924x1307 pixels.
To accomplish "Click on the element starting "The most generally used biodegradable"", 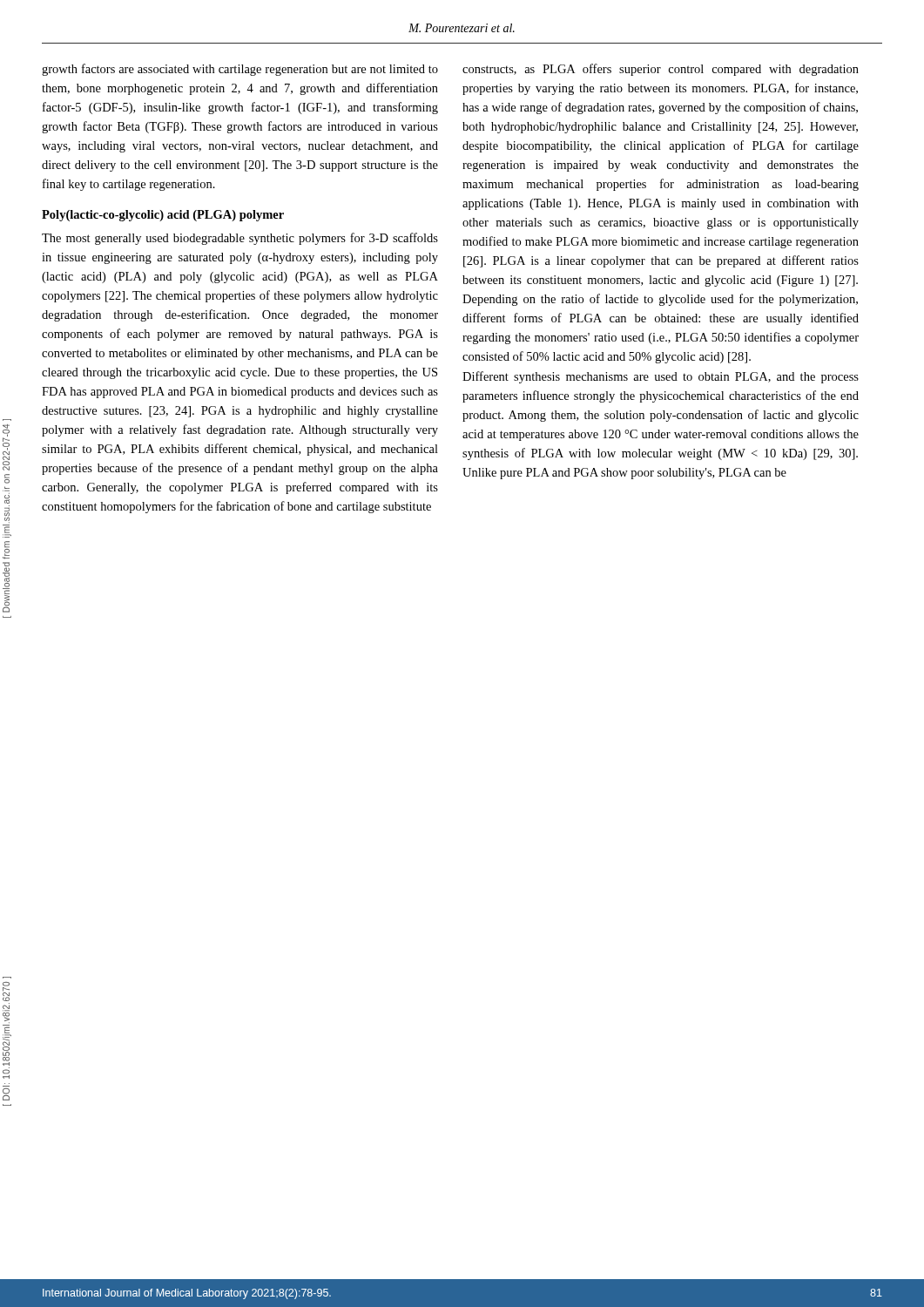I will tap(240, 372).
